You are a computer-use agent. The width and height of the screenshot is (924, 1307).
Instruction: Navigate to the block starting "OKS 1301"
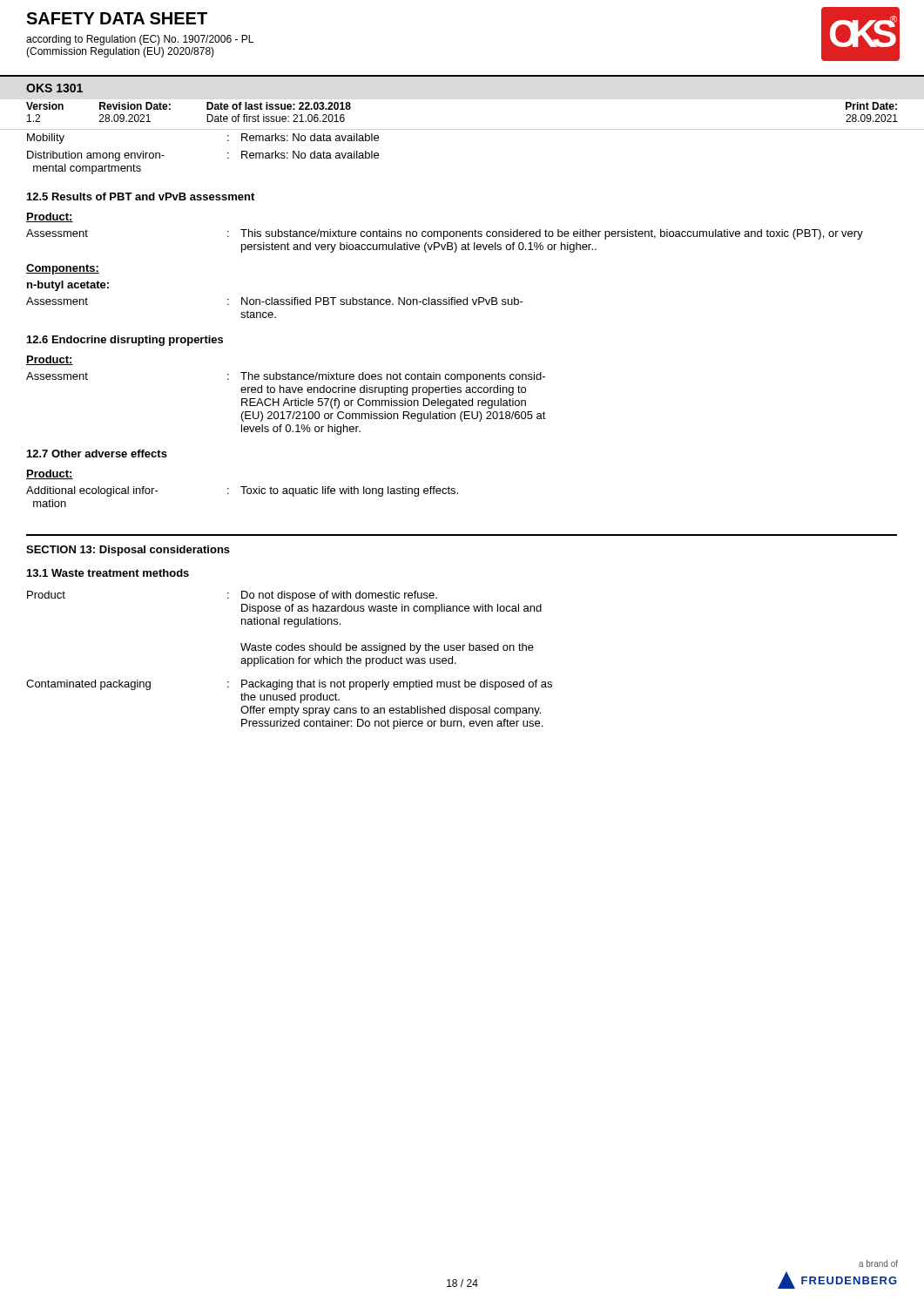55,88
